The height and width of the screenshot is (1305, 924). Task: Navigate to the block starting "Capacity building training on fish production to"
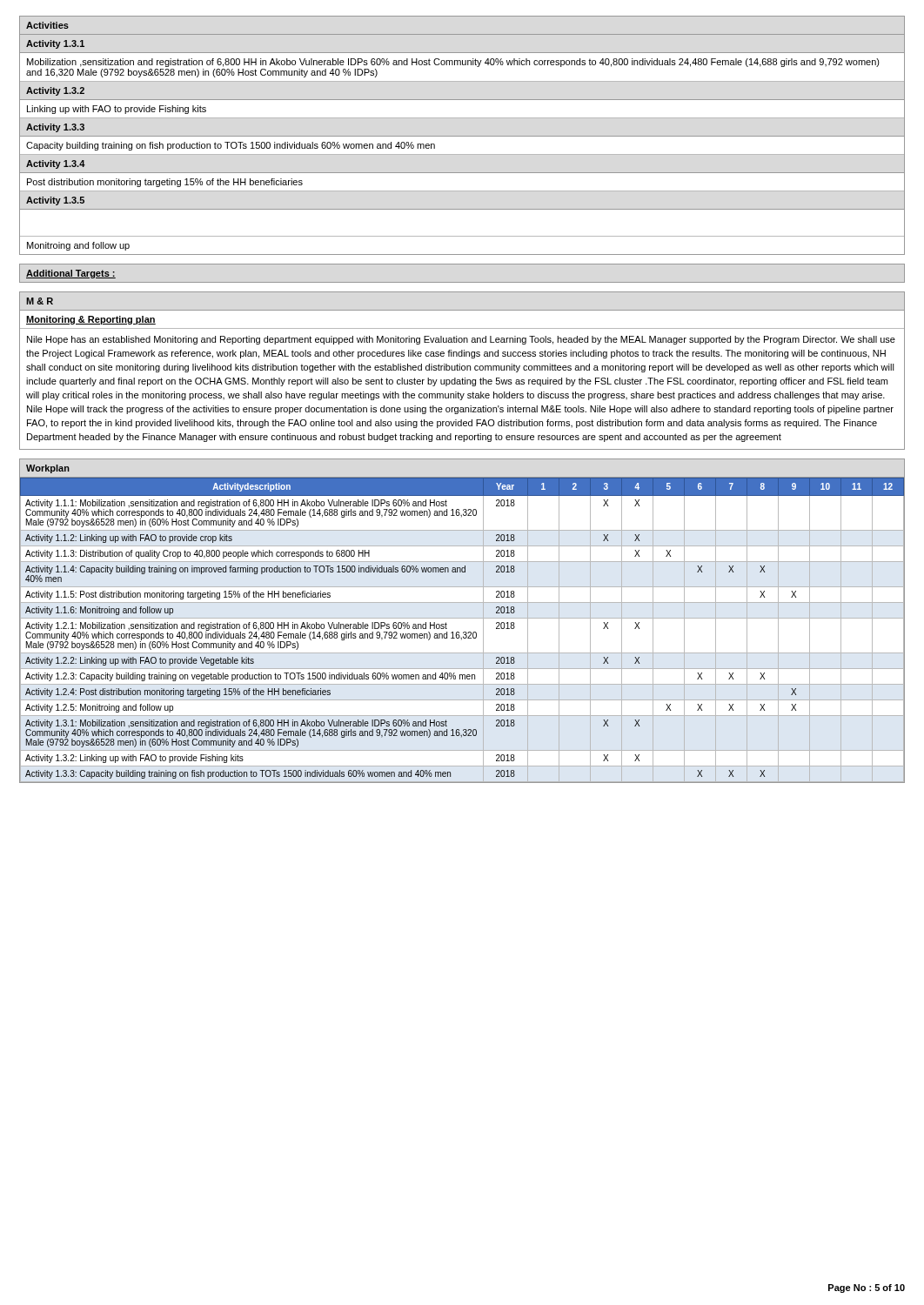pyautogui.click(x=231, y=145)
